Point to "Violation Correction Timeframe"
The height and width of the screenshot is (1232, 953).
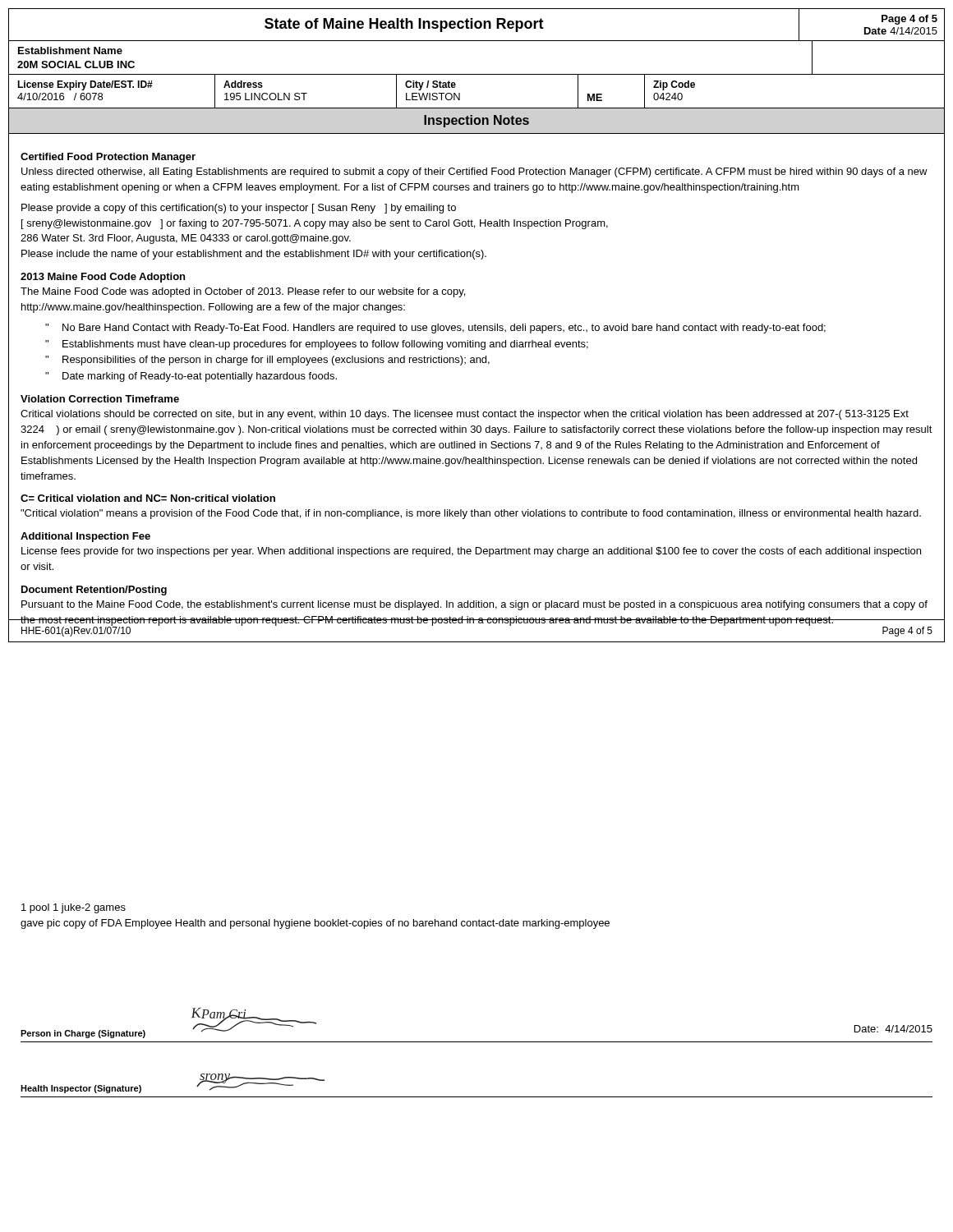(100, 399)
